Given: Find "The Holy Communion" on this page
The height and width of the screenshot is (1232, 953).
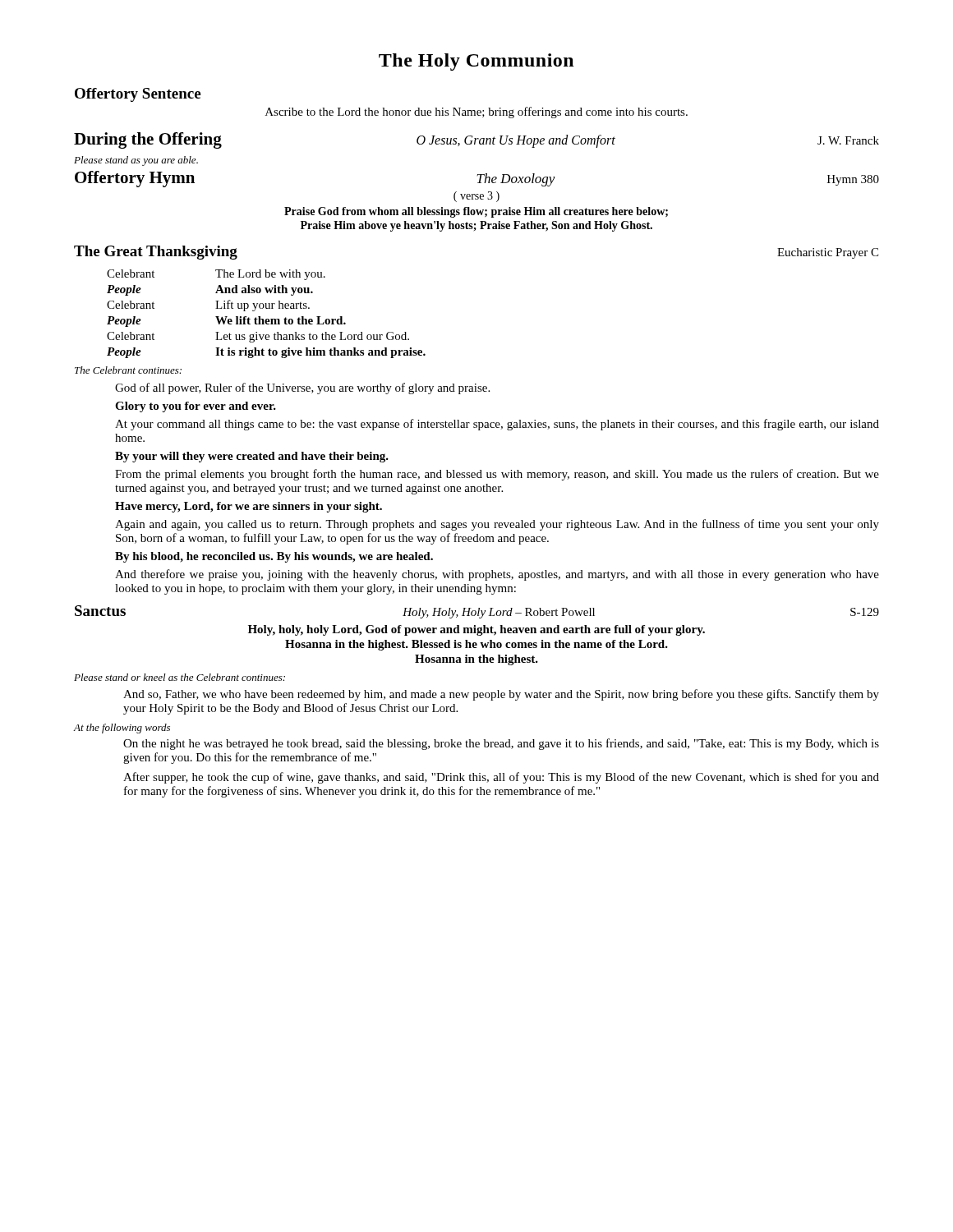Looking at the screenshot, I should tap(476, 60).
